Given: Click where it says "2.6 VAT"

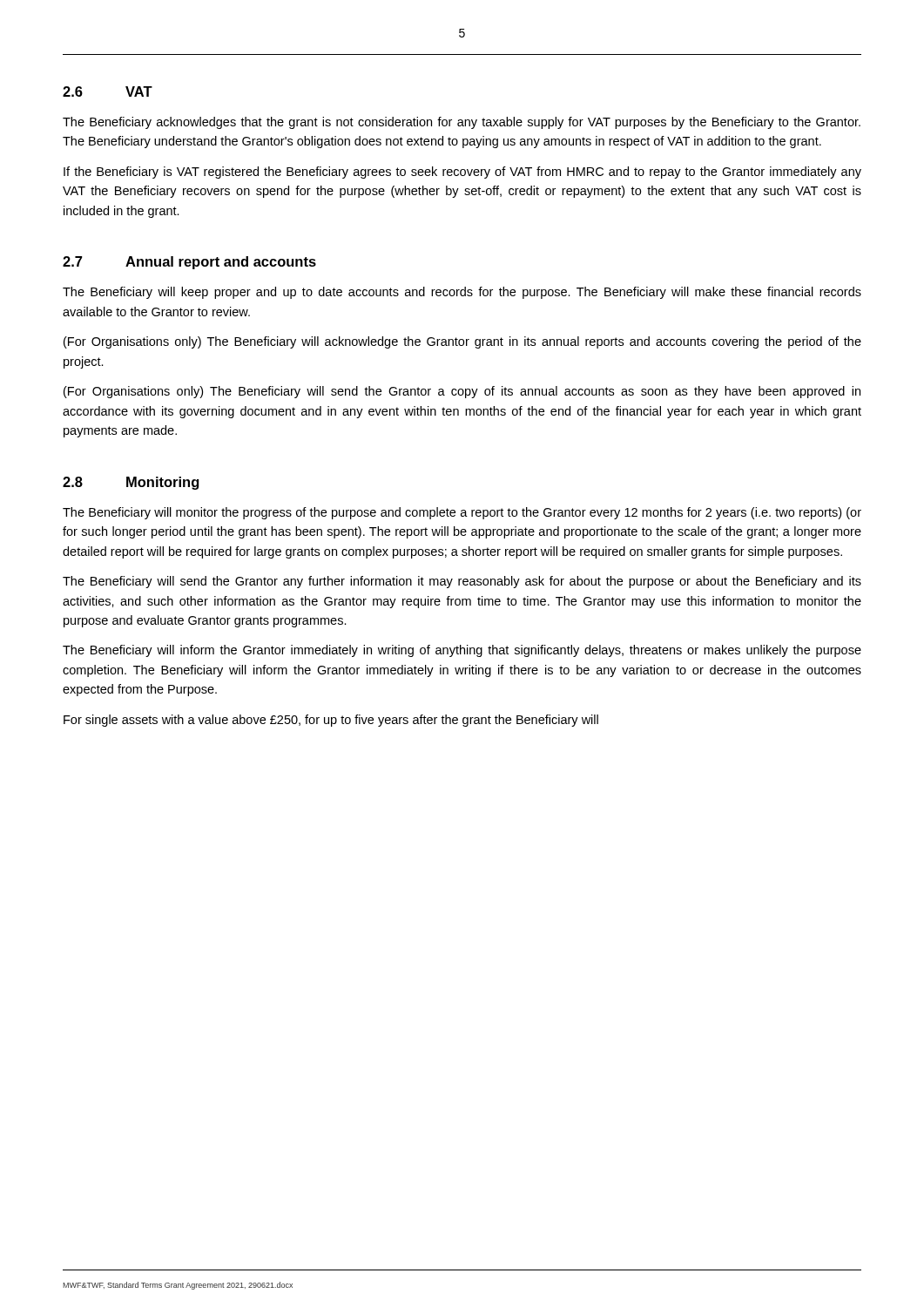Looking at the screenshot, I should point(67,92).
